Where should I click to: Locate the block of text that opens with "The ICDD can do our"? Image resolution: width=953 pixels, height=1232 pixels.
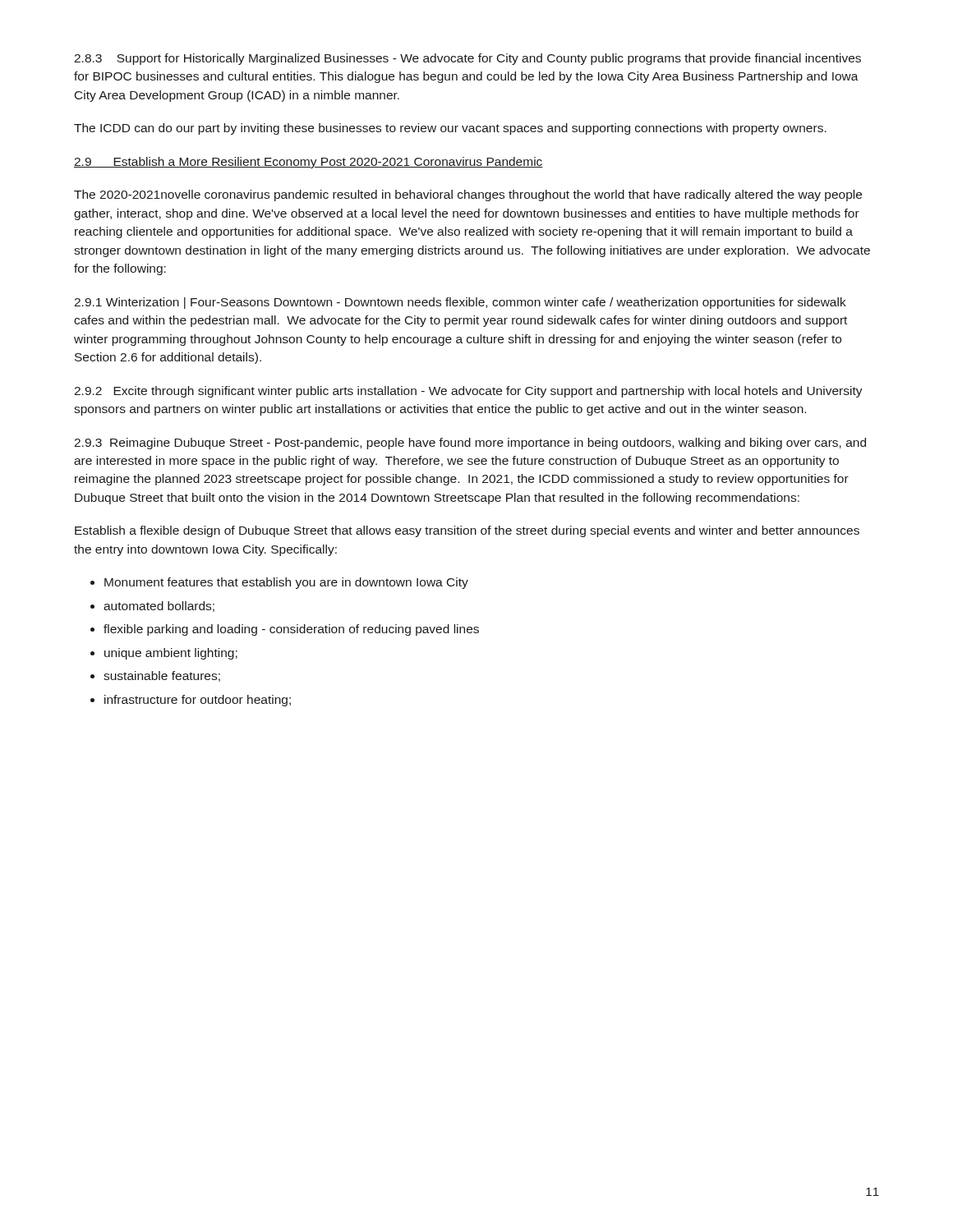pyautogui.click(x=451, y=128)
